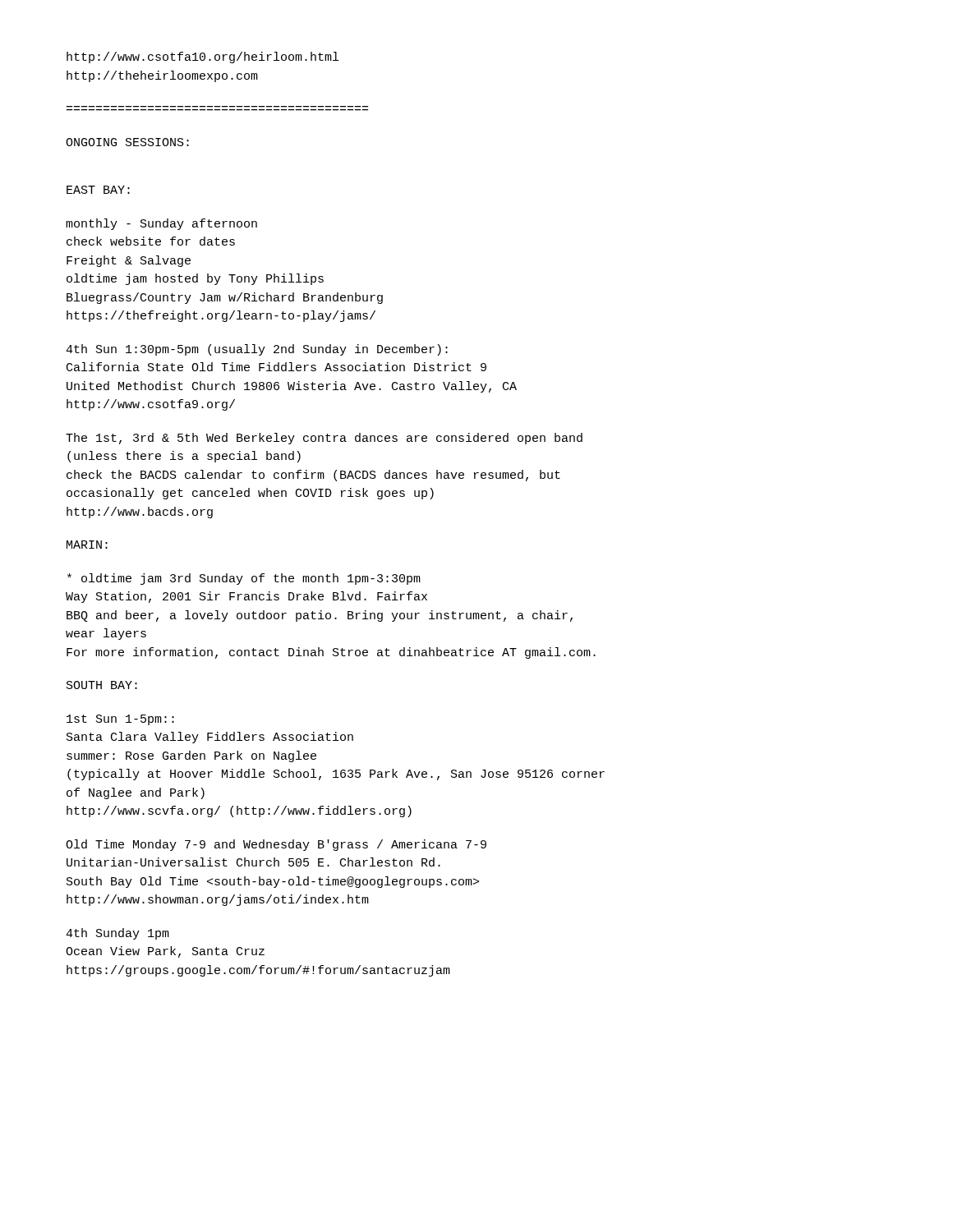Locate the block of text that opens with "1st Sun 1-5pm:: Santa Clara Valley"
Viewport: 953px width, 1232px height.
point(336,766)
